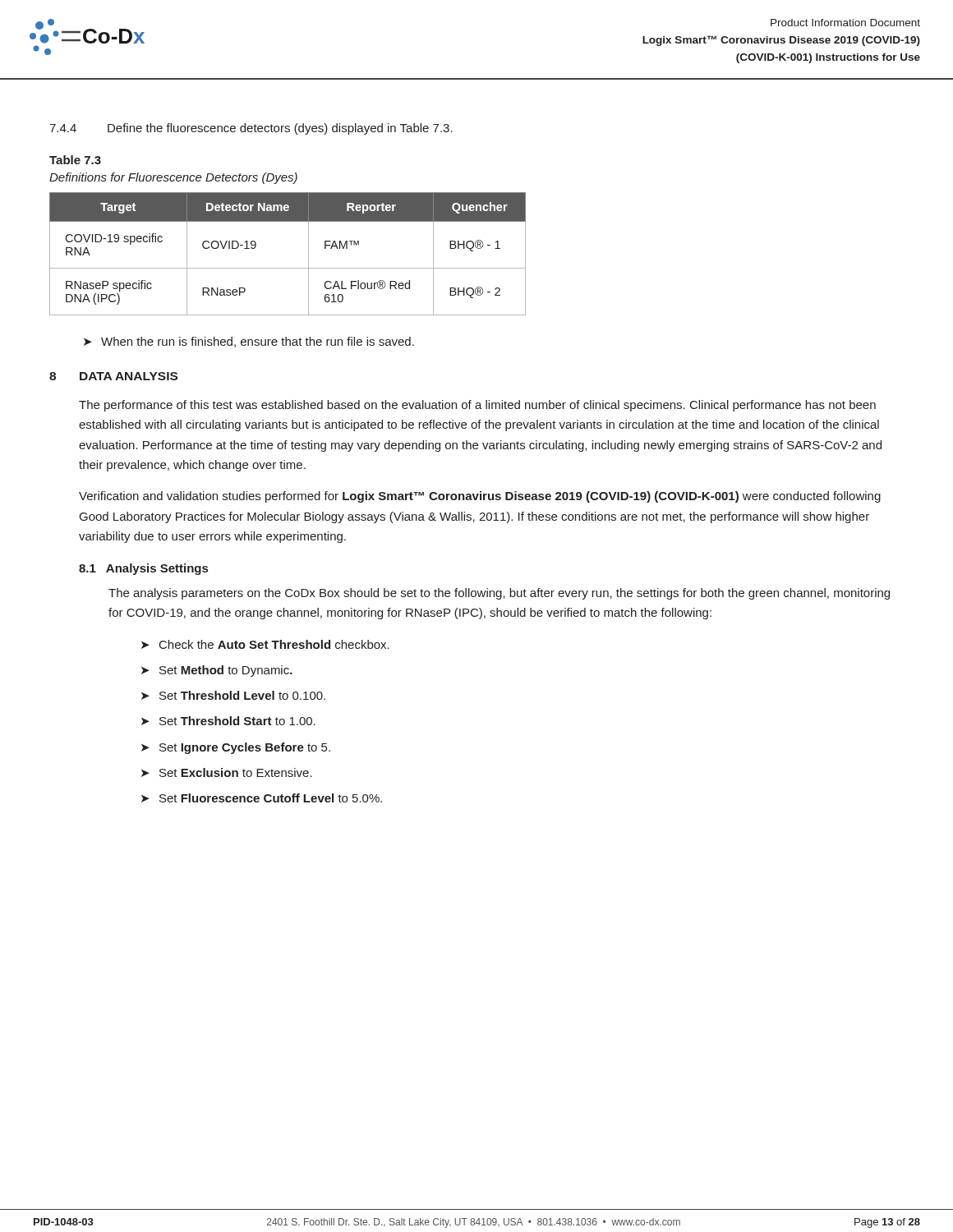Locate the list item that says "7.4.4 Define the fluorescence detectors (dyes) displayed in"

click(251, 128)
